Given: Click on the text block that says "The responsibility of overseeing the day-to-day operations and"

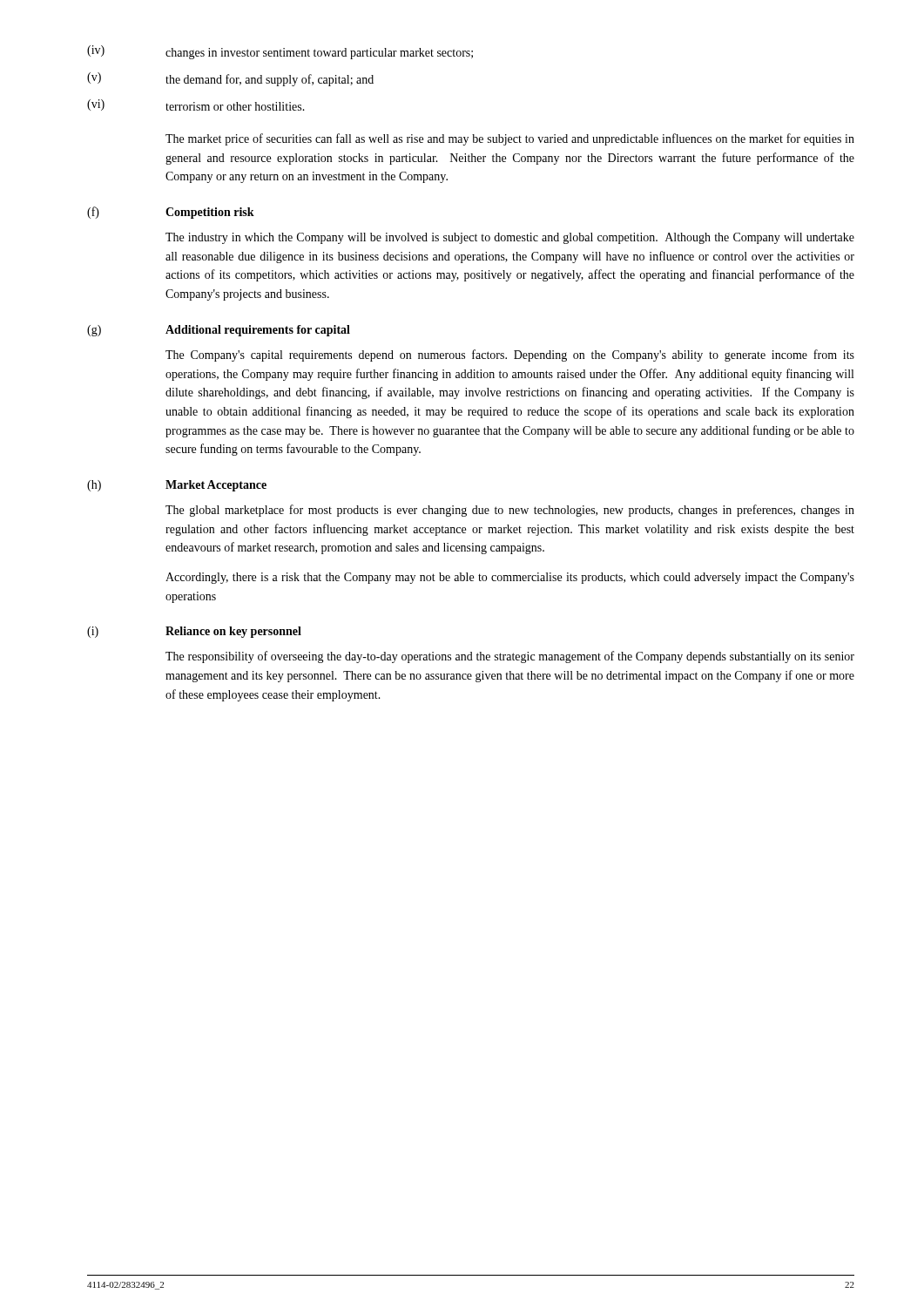Looking at the screenshot, I should (471, 676).
